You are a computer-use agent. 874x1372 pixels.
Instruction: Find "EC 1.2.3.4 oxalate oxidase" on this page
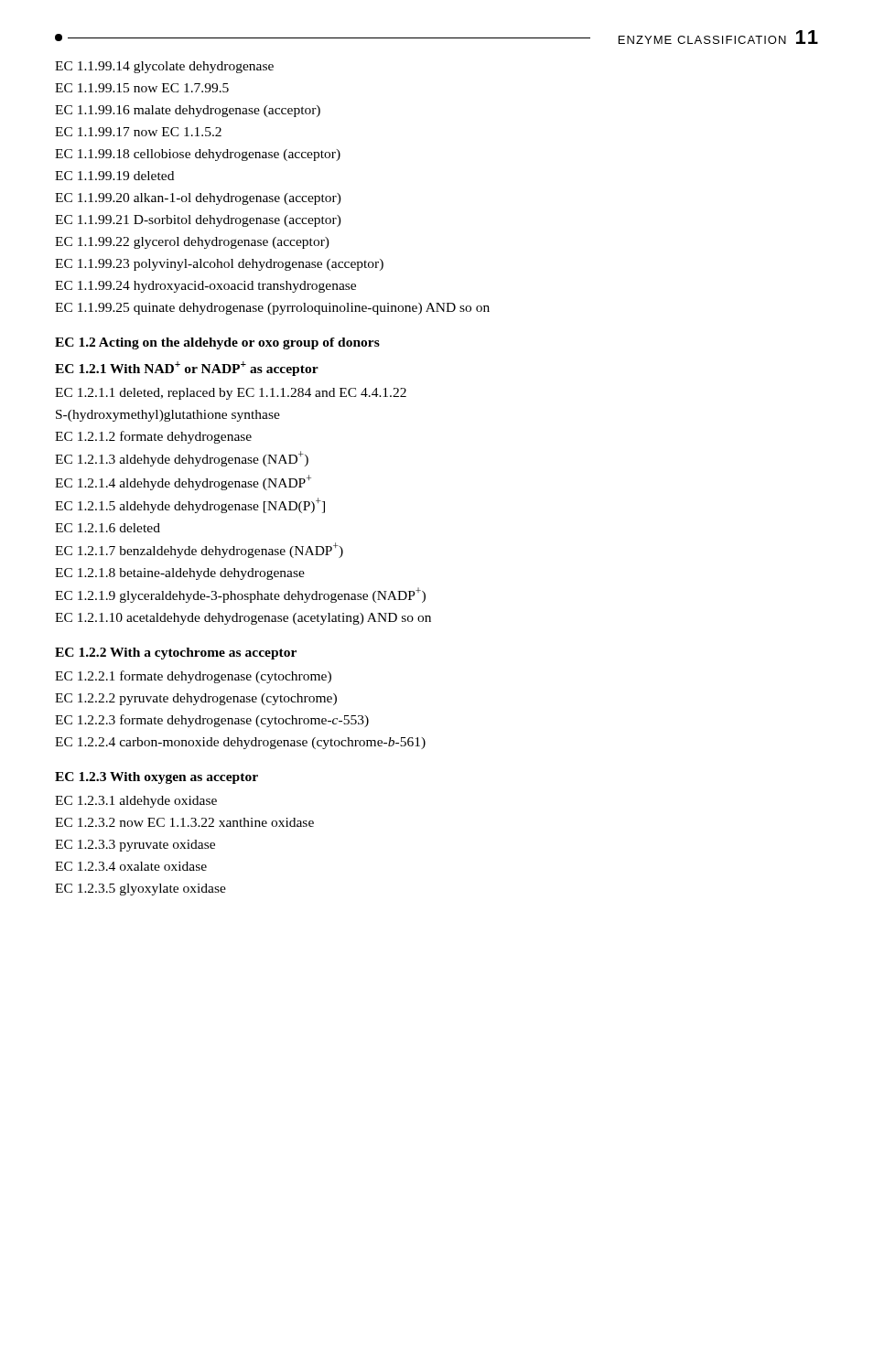pyautogui.click(x=131, y=866)
